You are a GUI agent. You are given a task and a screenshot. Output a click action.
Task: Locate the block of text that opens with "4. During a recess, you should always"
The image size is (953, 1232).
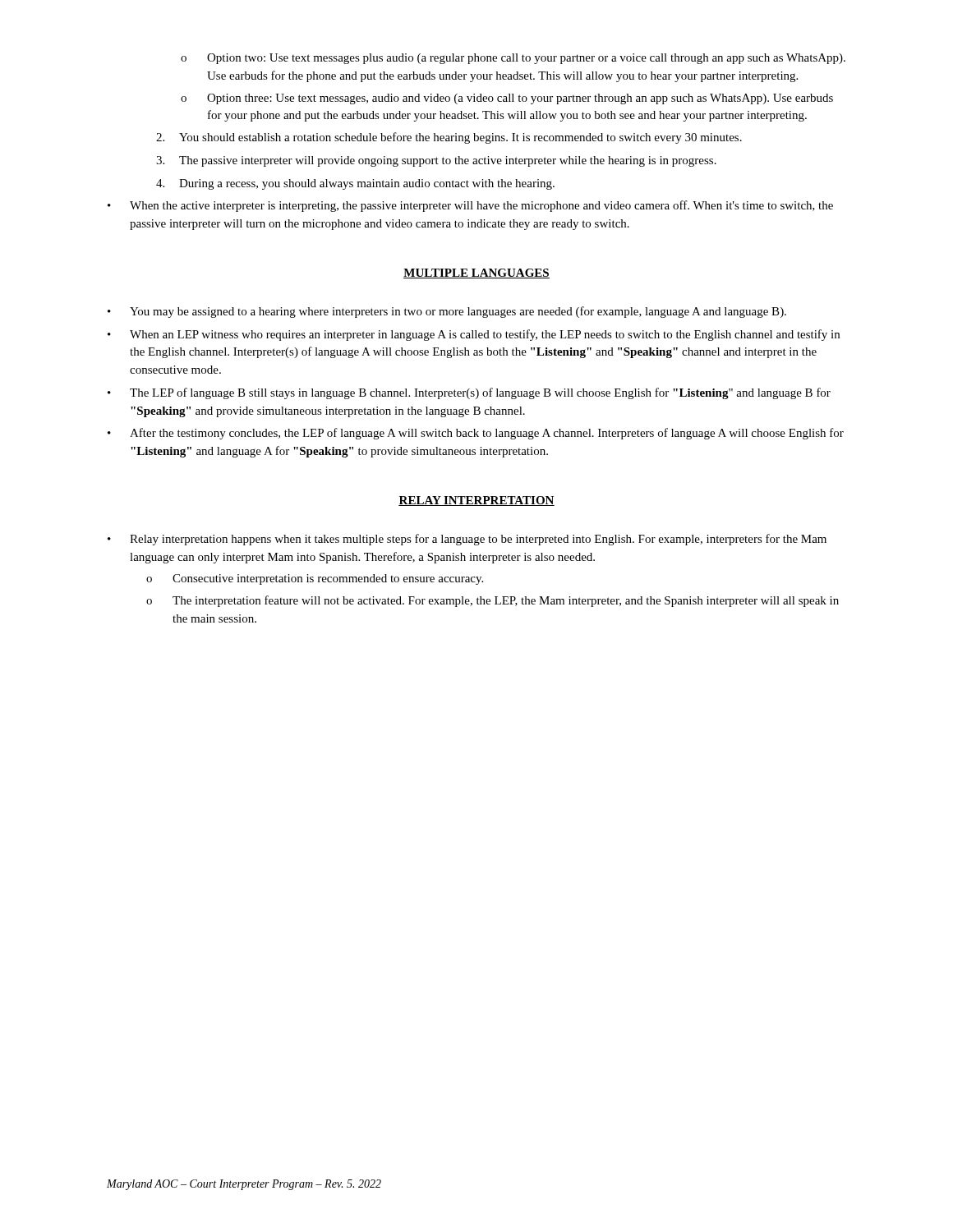[x=501, y=184]
